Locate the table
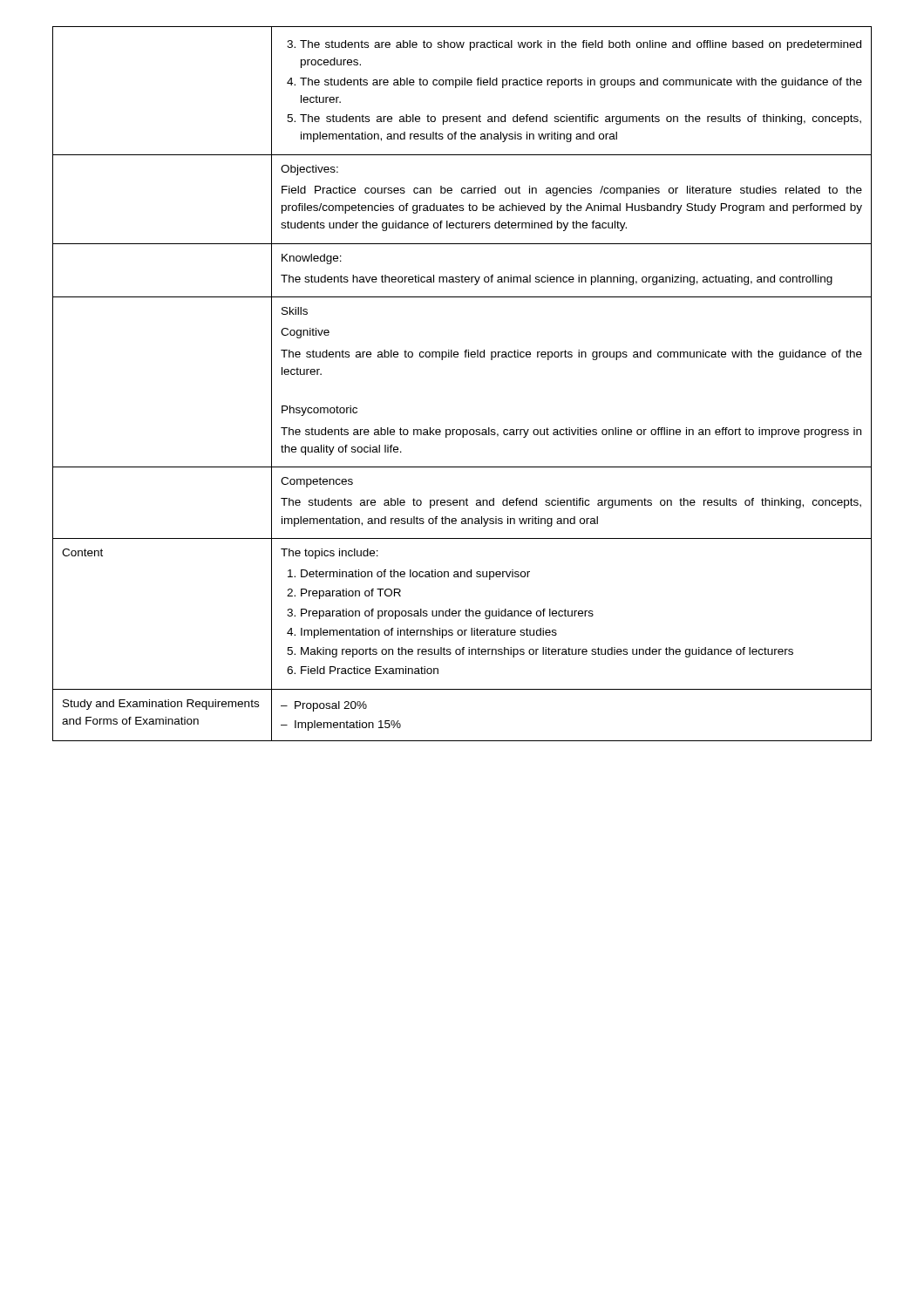 pos(462,384)
